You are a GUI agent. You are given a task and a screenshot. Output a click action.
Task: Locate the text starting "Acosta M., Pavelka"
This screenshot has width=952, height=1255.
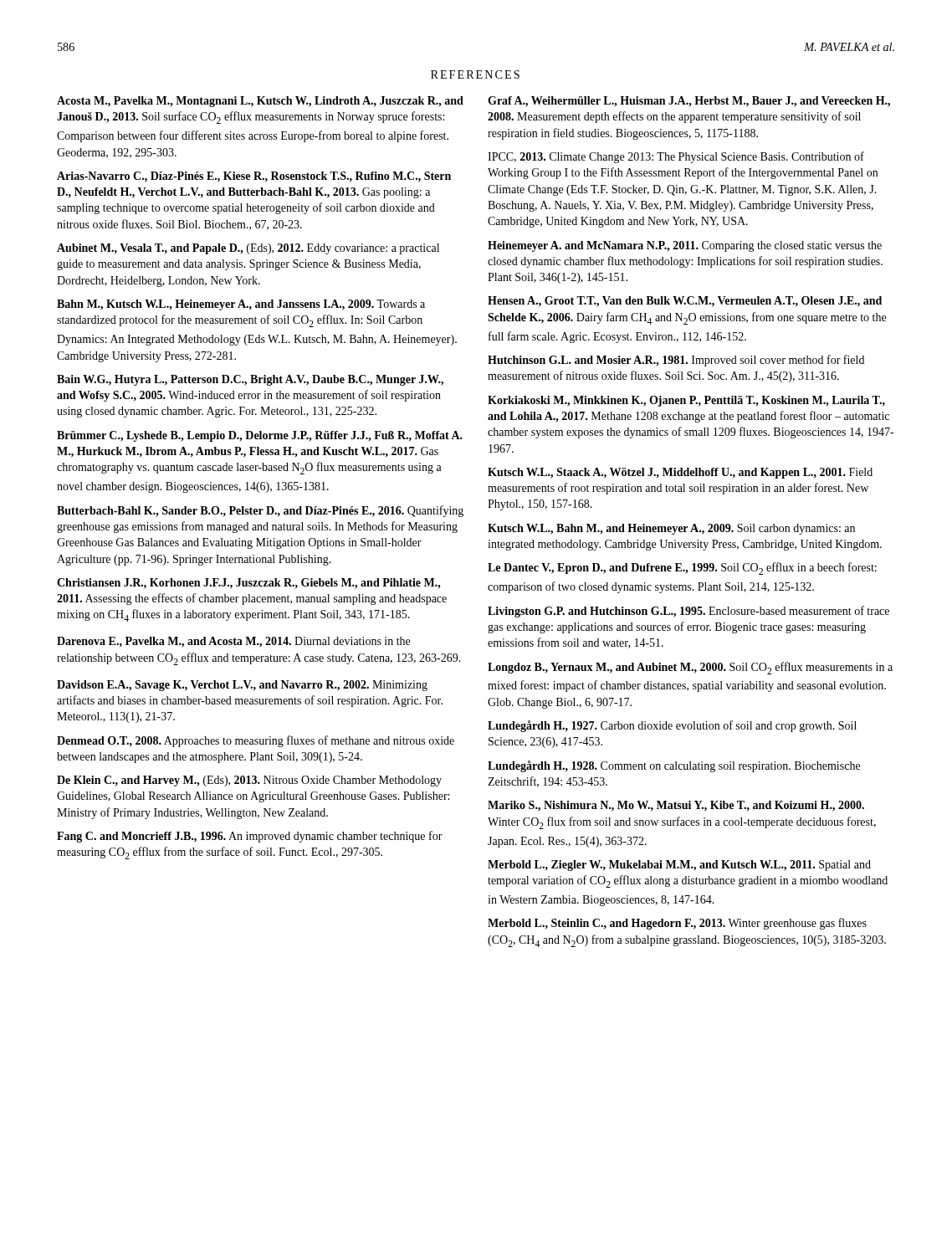[x=260, y=127]
